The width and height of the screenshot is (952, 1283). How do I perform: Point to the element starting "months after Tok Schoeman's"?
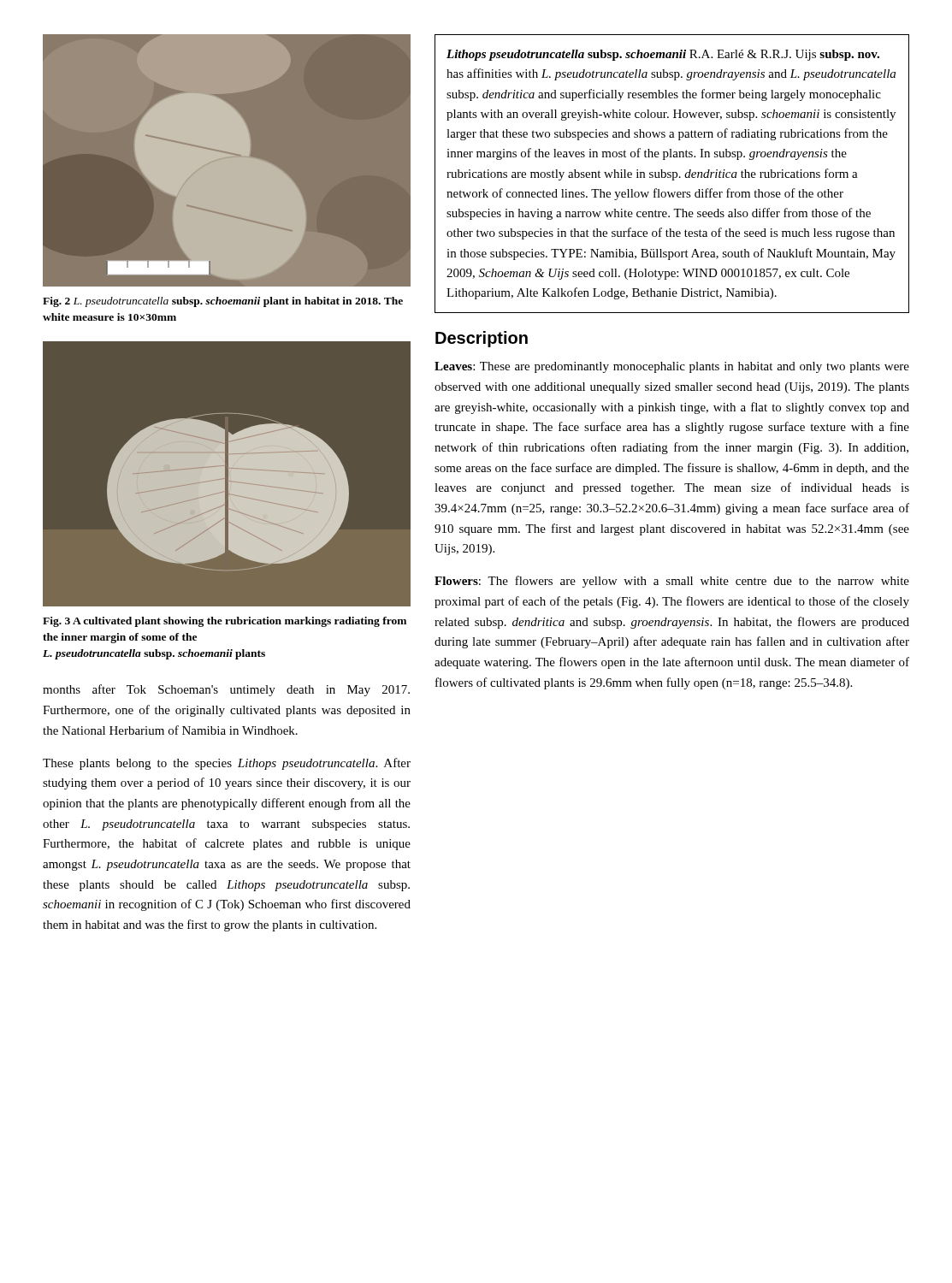[227, 710]
